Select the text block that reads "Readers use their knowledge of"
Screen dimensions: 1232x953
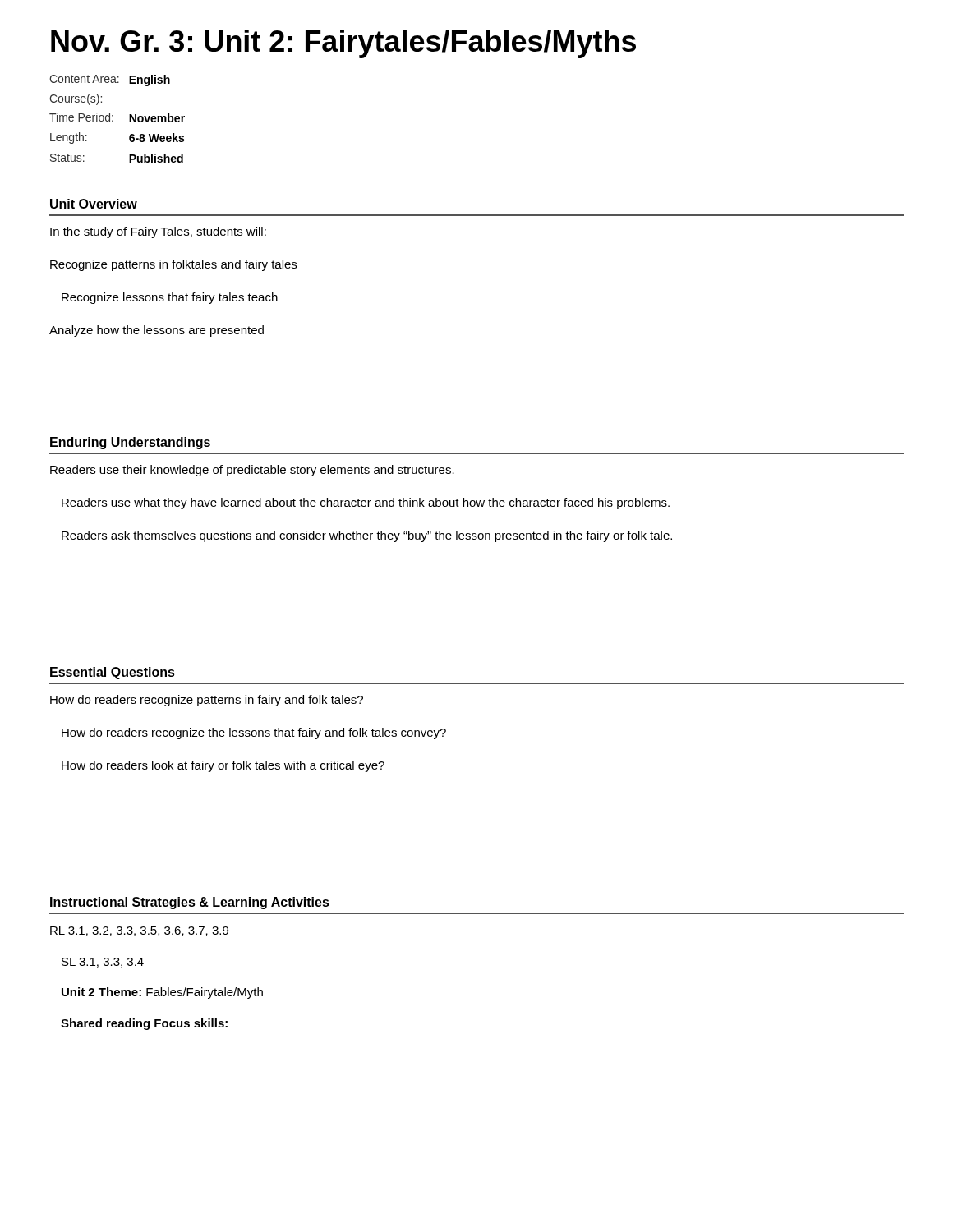pyautogui.click(x=476, y=503)
